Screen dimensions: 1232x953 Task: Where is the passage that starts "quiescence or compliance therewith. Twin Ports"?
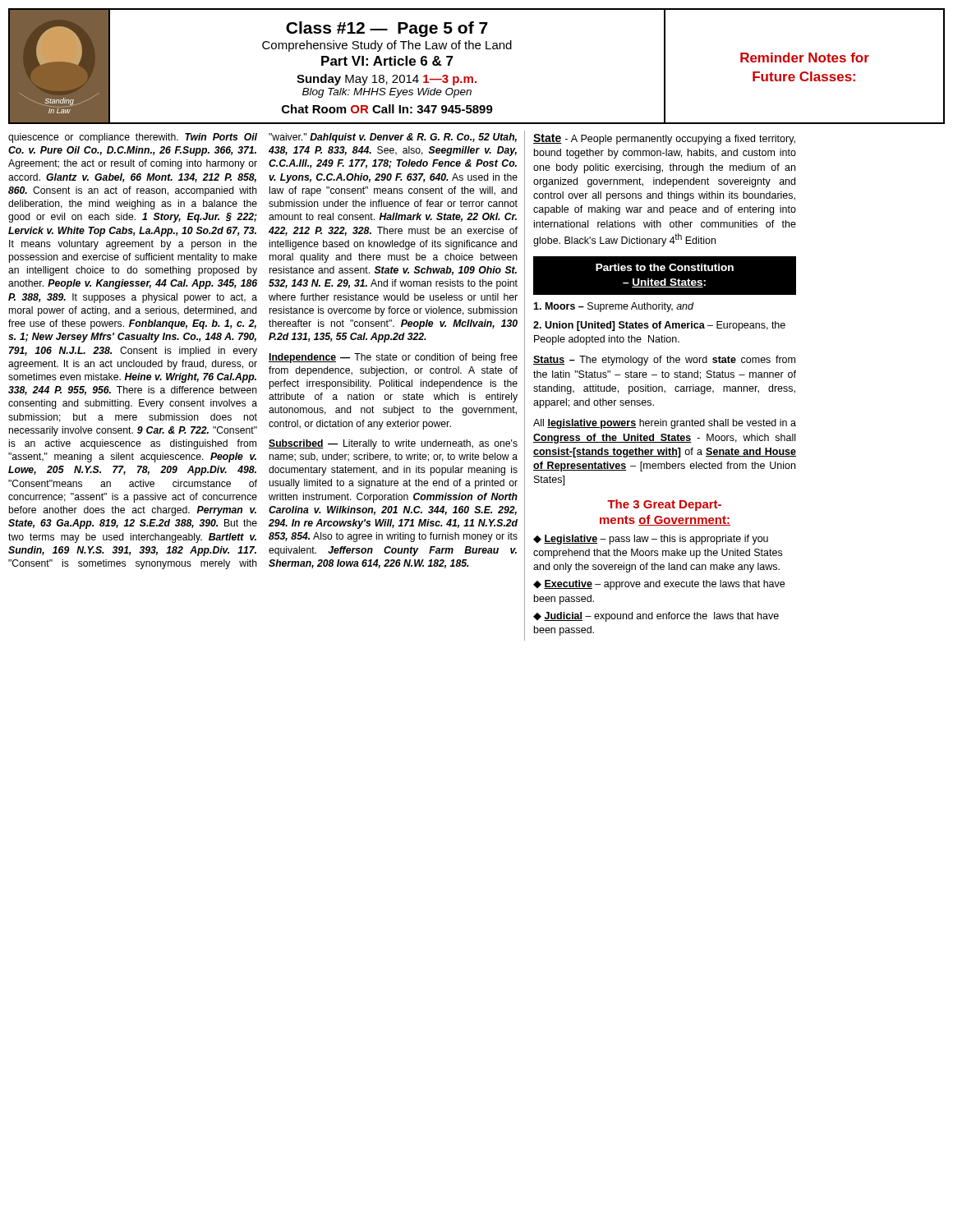(x=263, y=350)
